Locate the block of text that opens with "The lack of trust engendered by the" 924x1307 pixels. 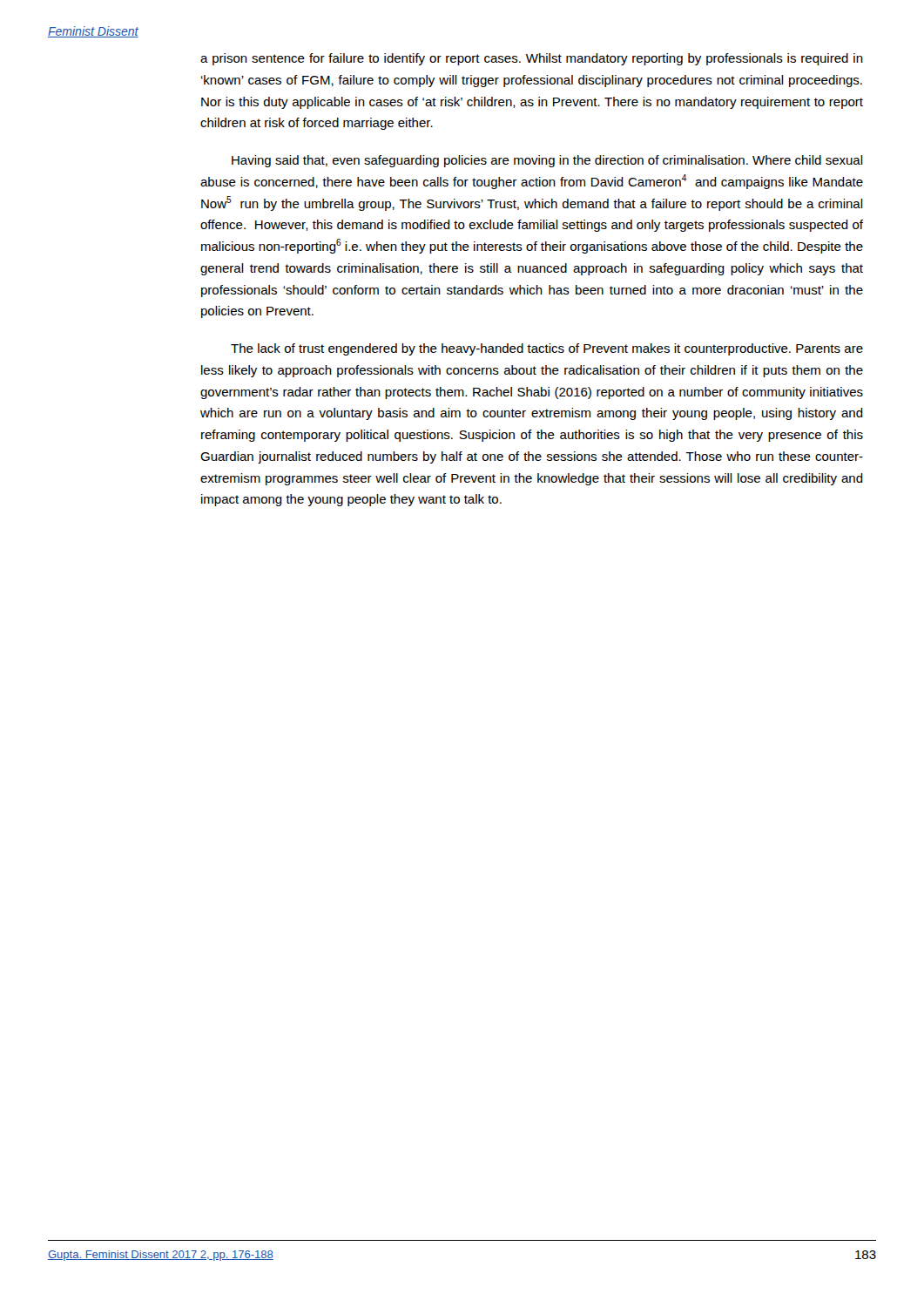pyautogui.click(x=532, y=424)
